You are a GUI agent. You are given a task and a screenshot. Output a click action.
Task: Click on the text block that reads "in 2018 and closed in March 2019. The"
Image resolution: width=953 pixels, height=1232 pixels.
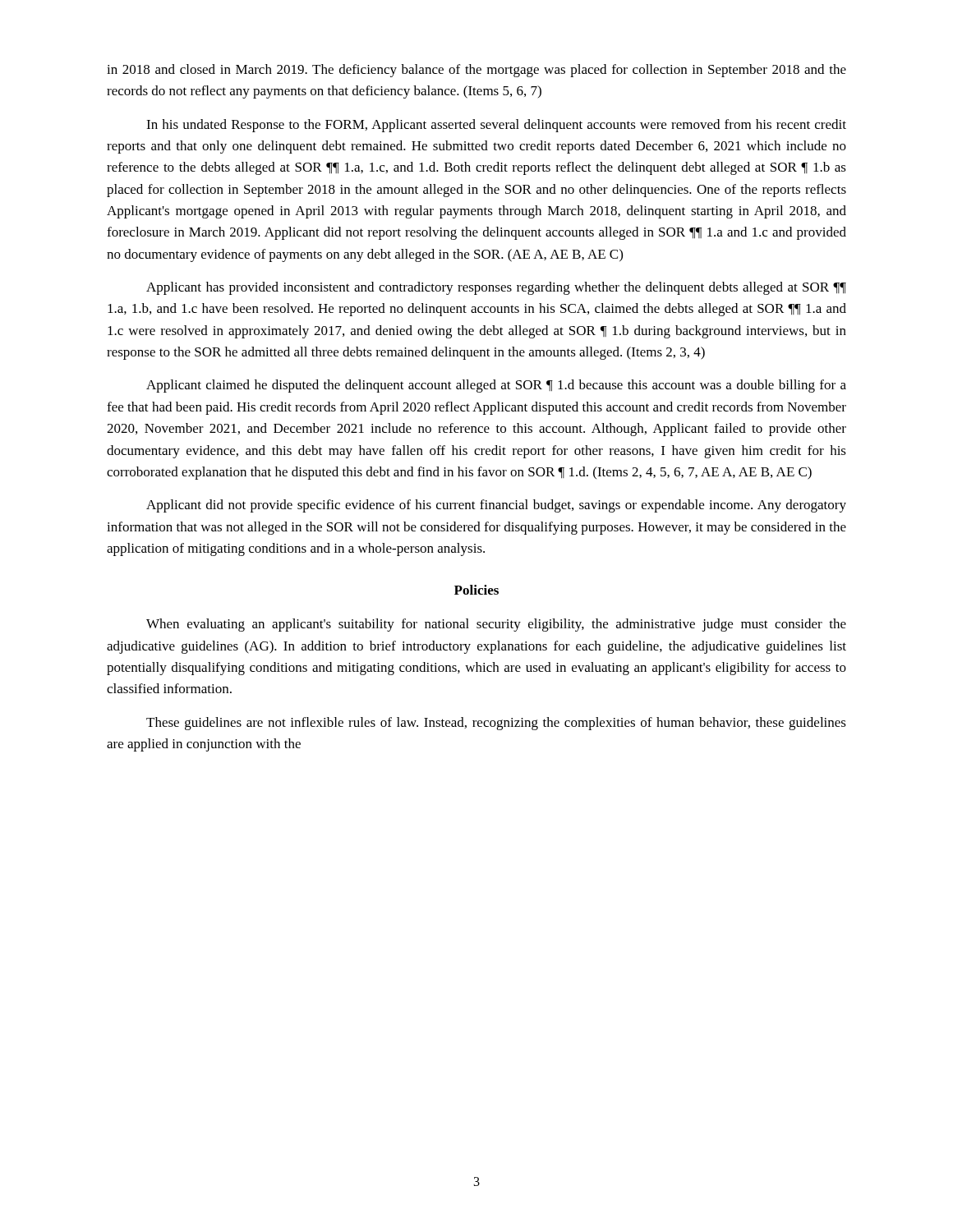click(x=476, y=309)
